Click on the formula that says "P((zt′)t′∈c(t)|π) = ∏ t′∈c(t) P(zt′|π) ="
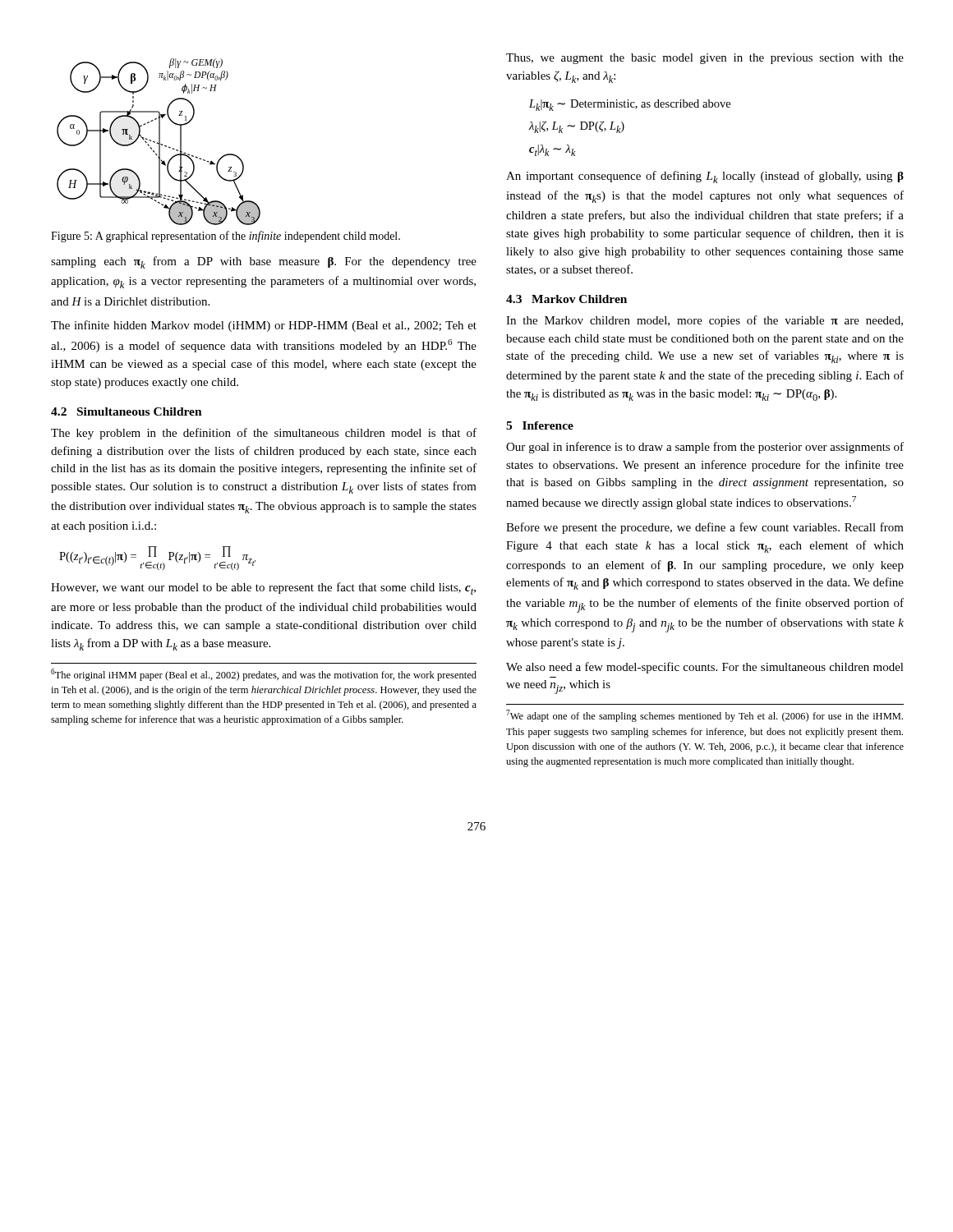 tap(158, 557)
